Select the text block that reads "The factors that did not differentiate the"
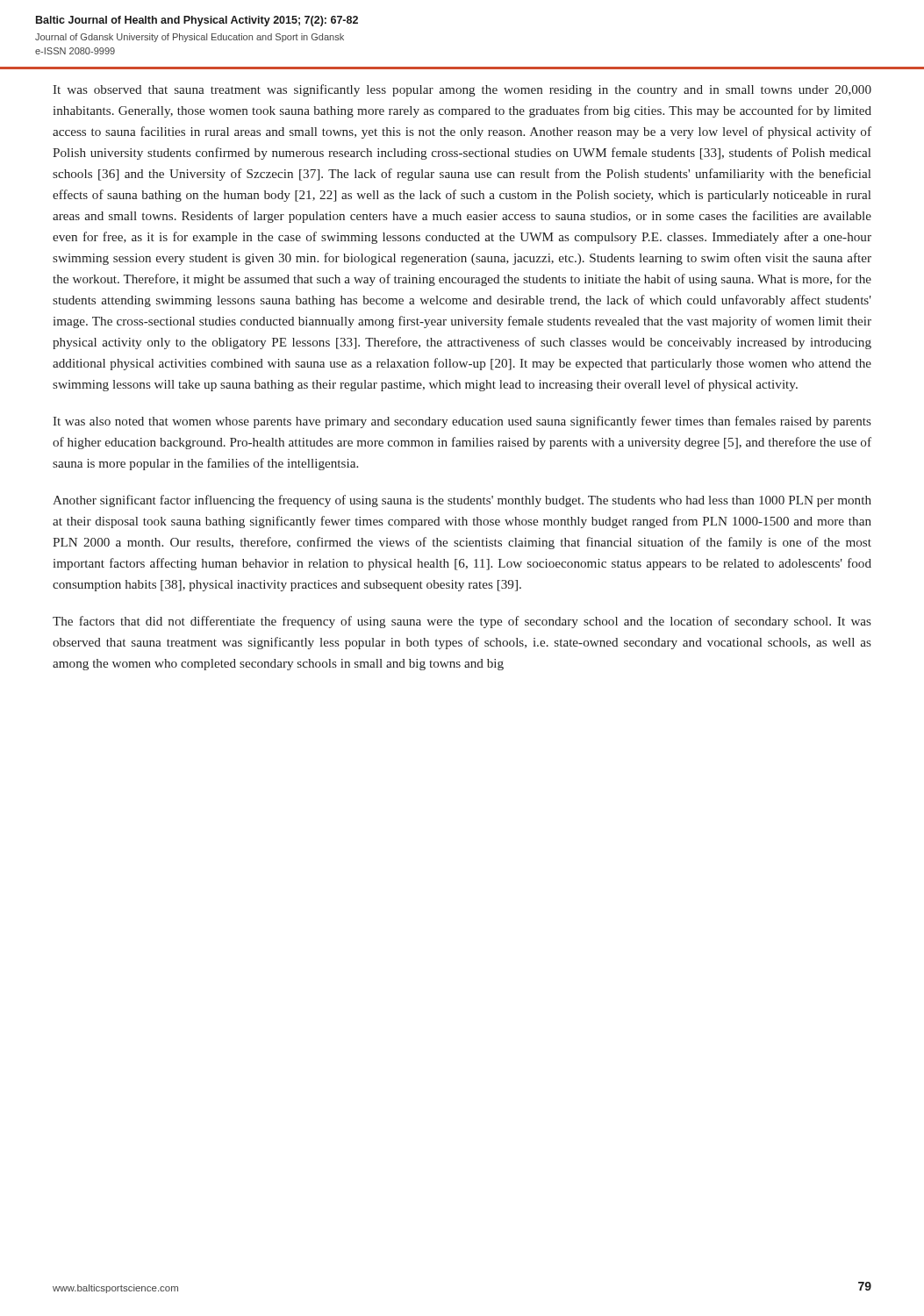Viewport: 924px width, 1316px height. pos(462,642)
